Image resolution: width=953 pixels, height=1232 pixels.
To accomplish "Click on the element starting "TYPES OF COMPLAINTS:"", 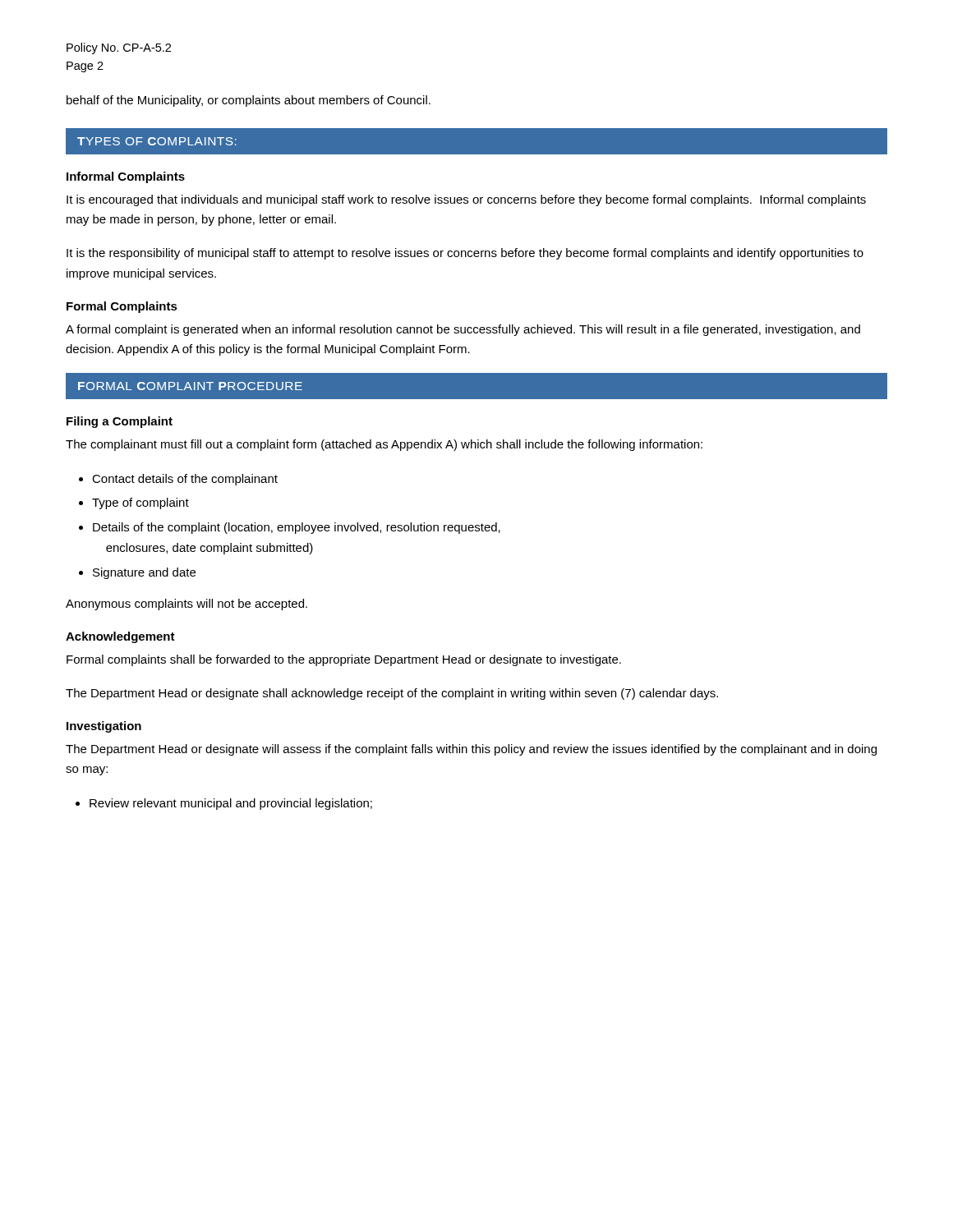I will (157, 140).
